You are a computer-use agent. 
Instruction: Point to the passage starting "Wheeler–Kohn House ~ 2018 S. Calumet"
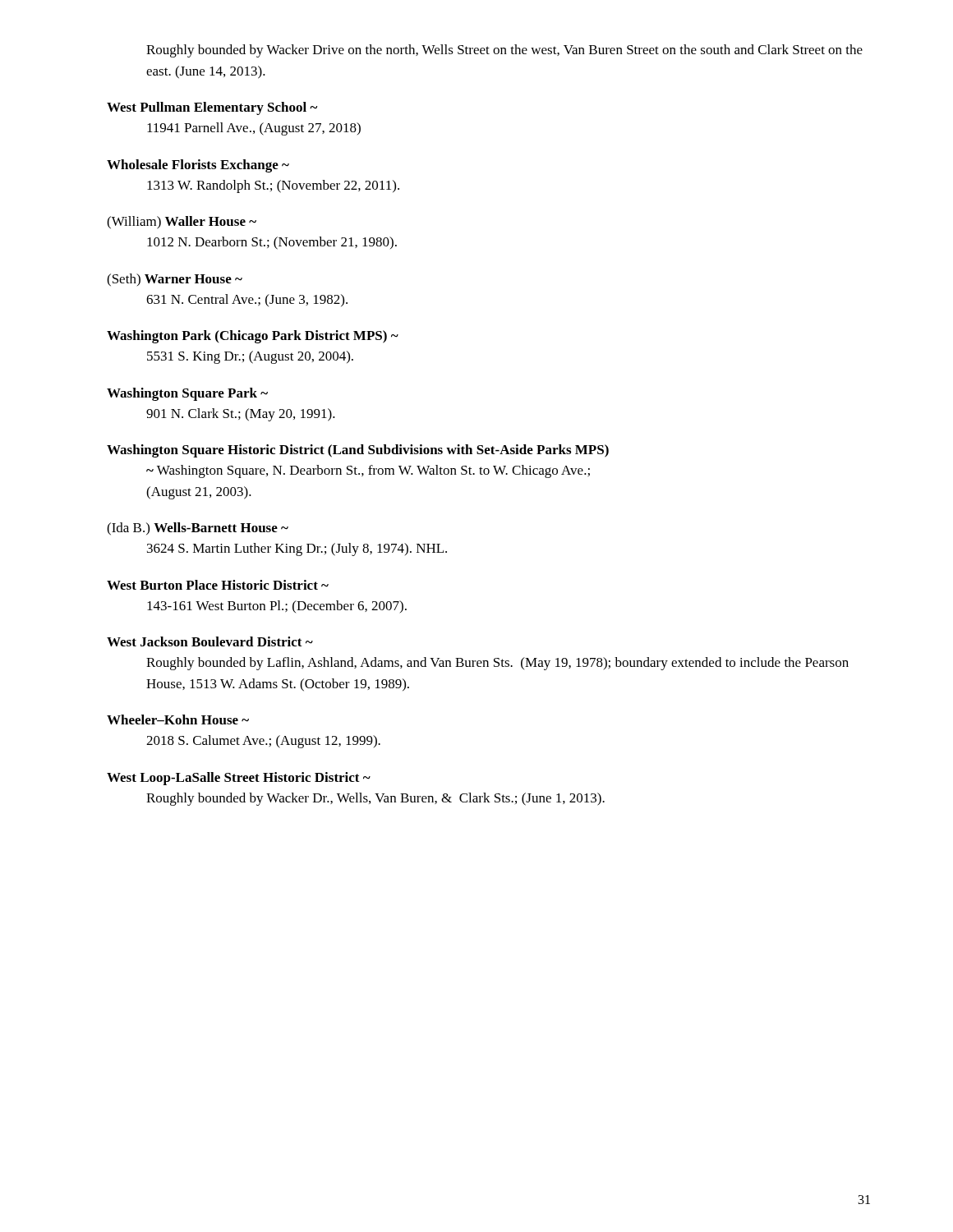click(x=178, y=719)
